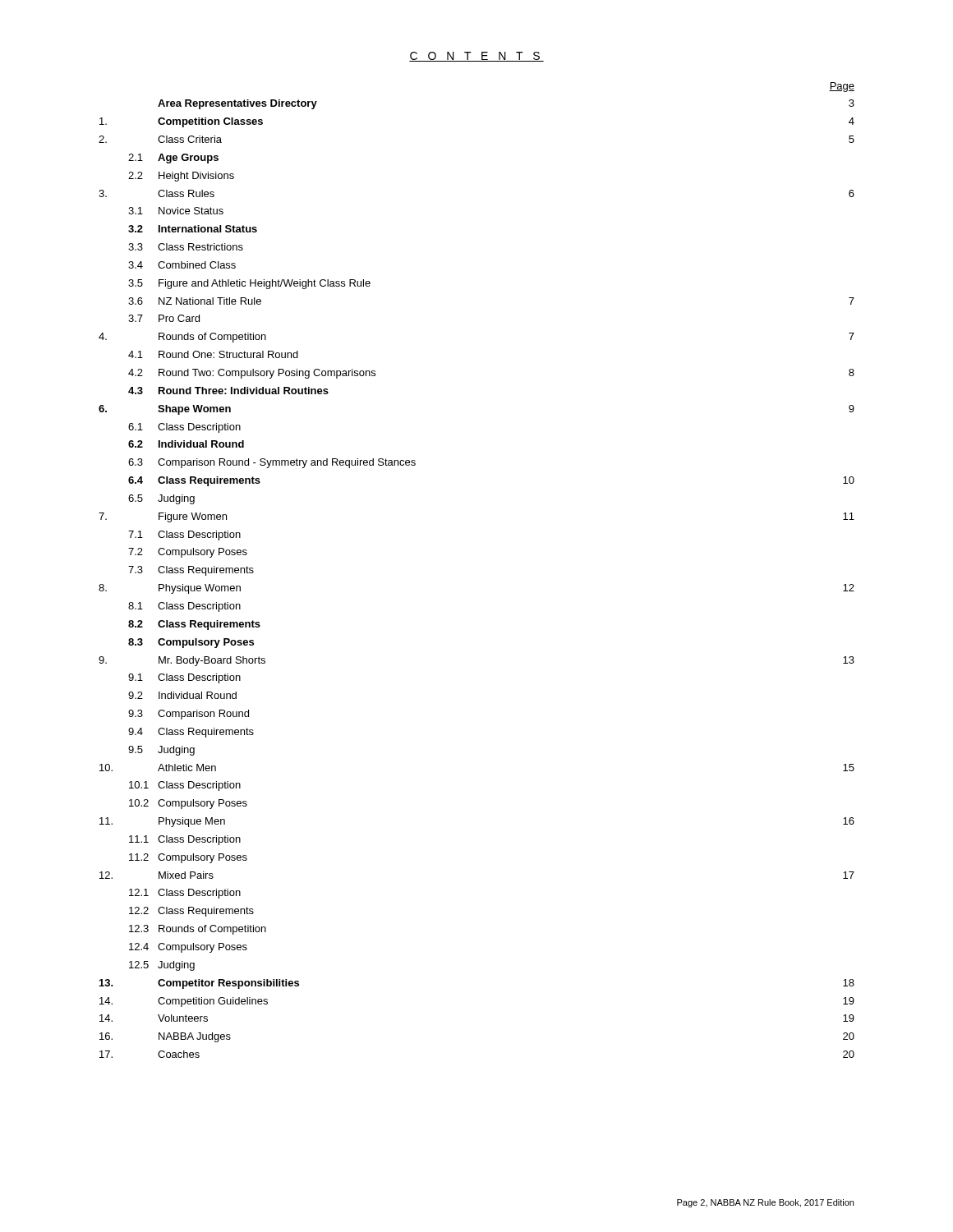Viewport: 953px width, 1232px height.
Task: Navigate to the element starting "C O N T"
Action: (476, 56)
